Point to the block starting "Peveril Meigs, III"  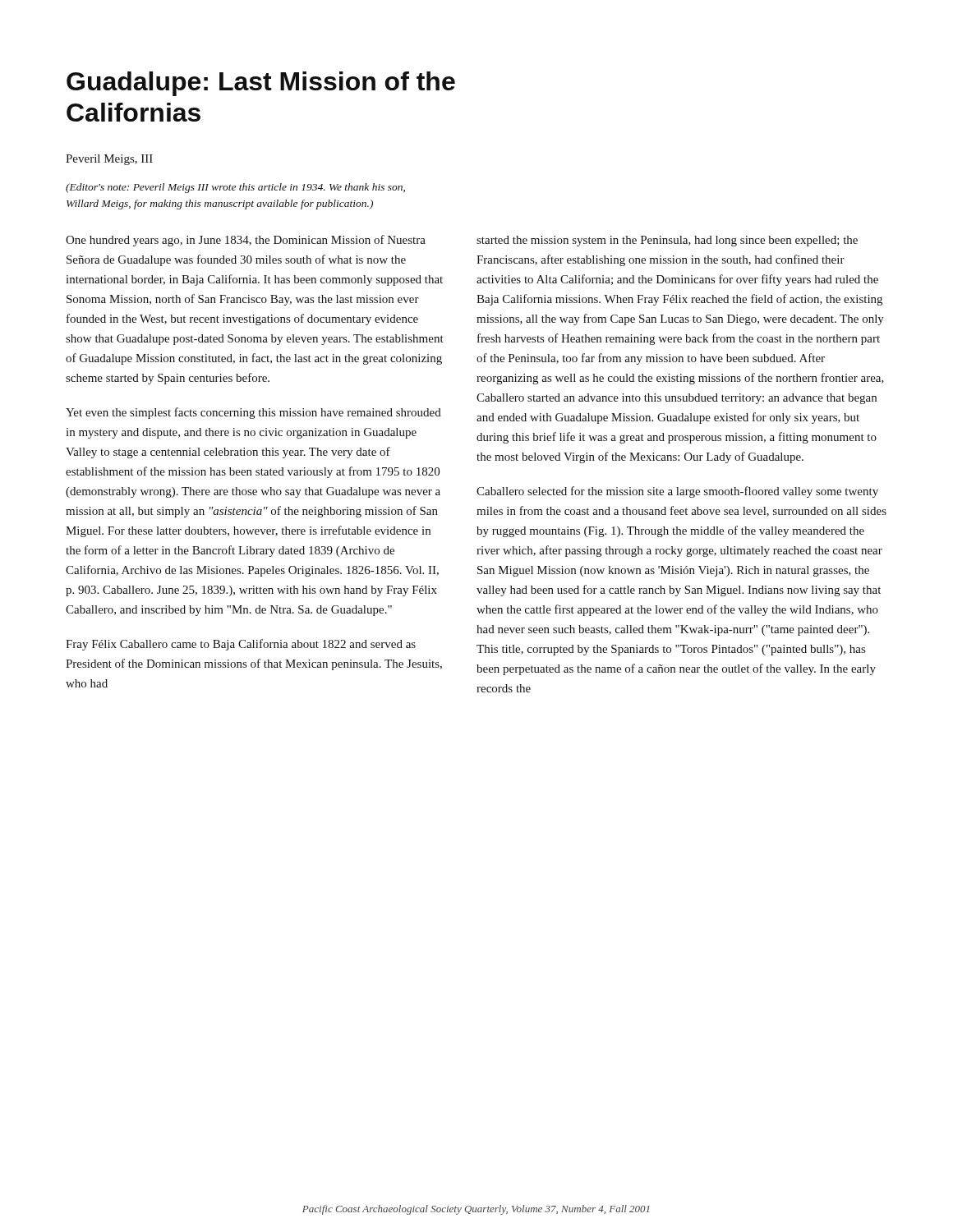click(x=109, y=158)
